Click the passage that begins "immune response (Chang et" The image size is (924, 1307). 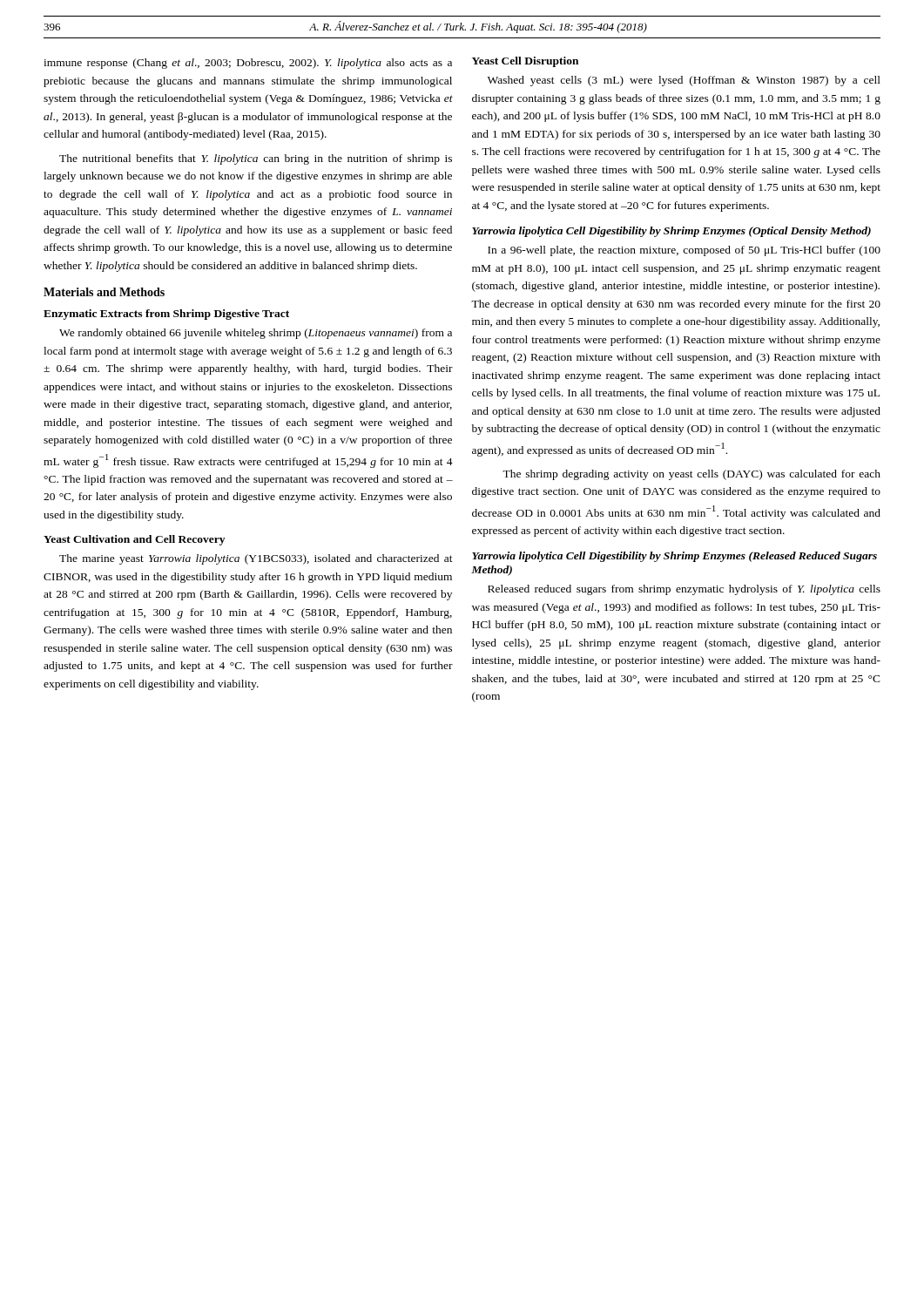(248, 99)
